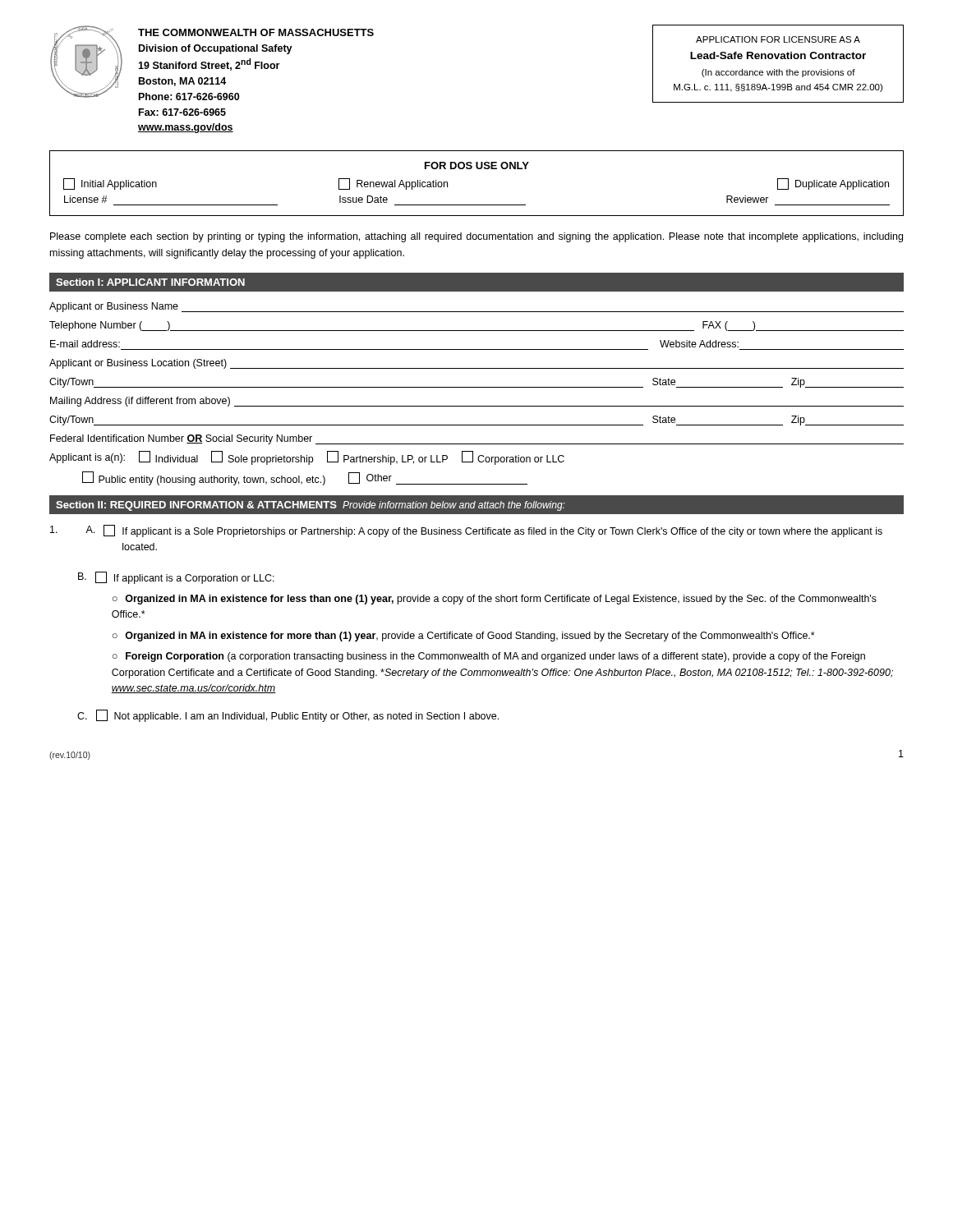This screenshot has height=1232, width=953.
Task: Click the passage that begins "Federal Identification Number OR Social Security"
Action: click(476, 438)
